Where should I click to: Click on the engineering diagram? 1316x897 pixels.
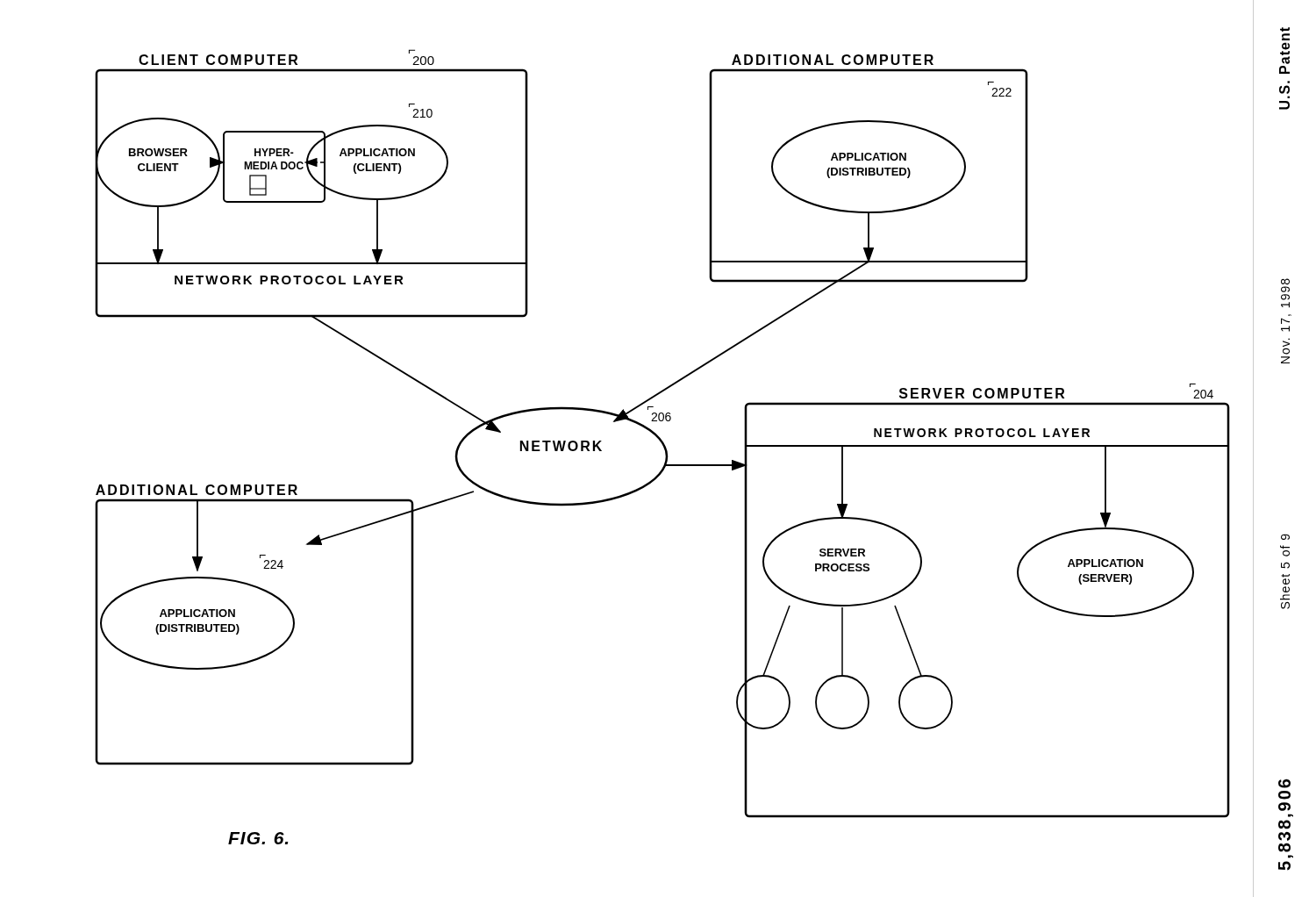(654, 439)
